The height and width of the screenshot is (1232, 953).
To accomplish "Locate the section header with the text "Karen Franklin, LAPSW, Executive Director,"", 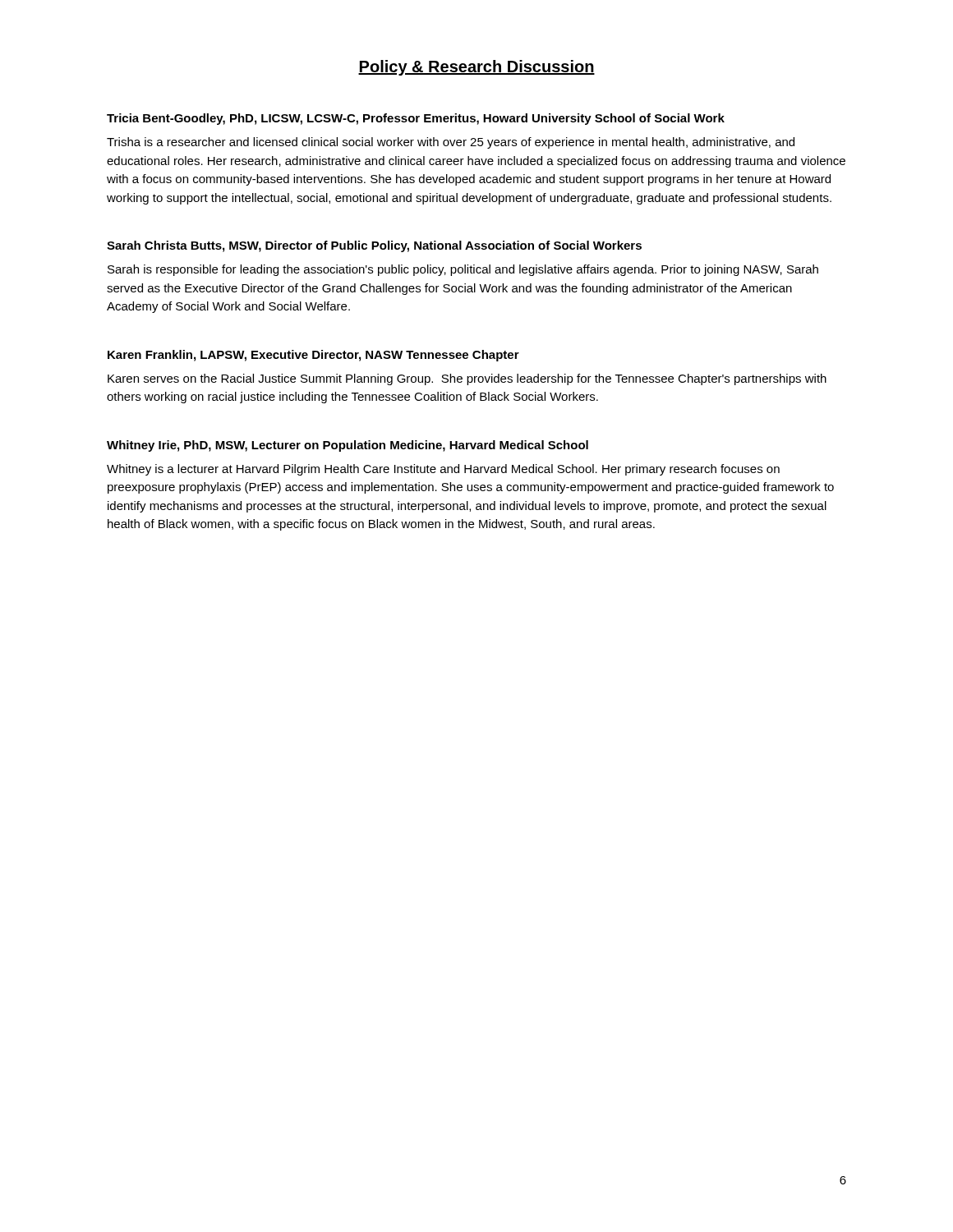I will pyautogui.click(x=313, y=354).
